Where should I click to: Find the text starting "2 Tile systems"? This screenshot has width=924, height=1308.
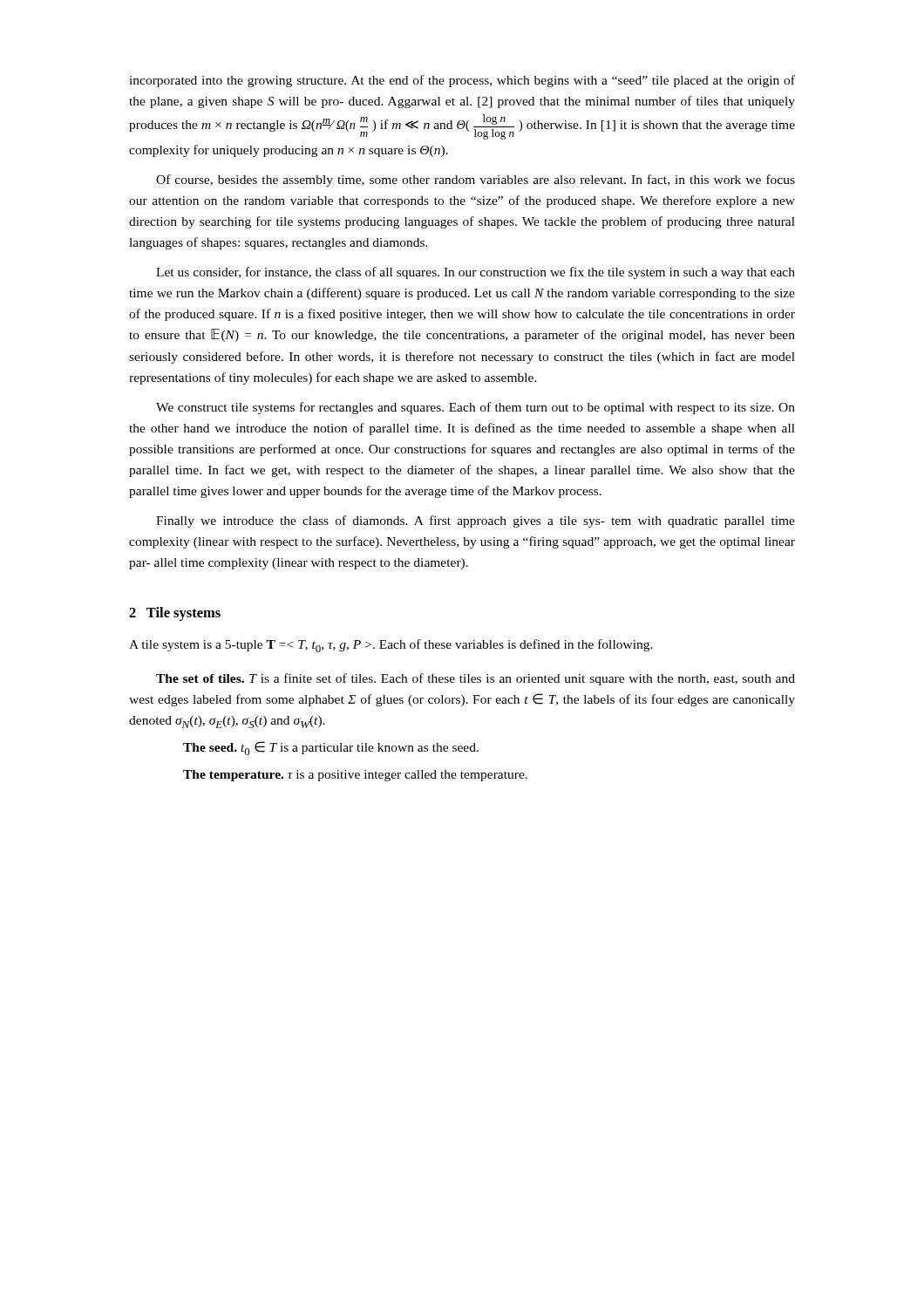[175, 613]
